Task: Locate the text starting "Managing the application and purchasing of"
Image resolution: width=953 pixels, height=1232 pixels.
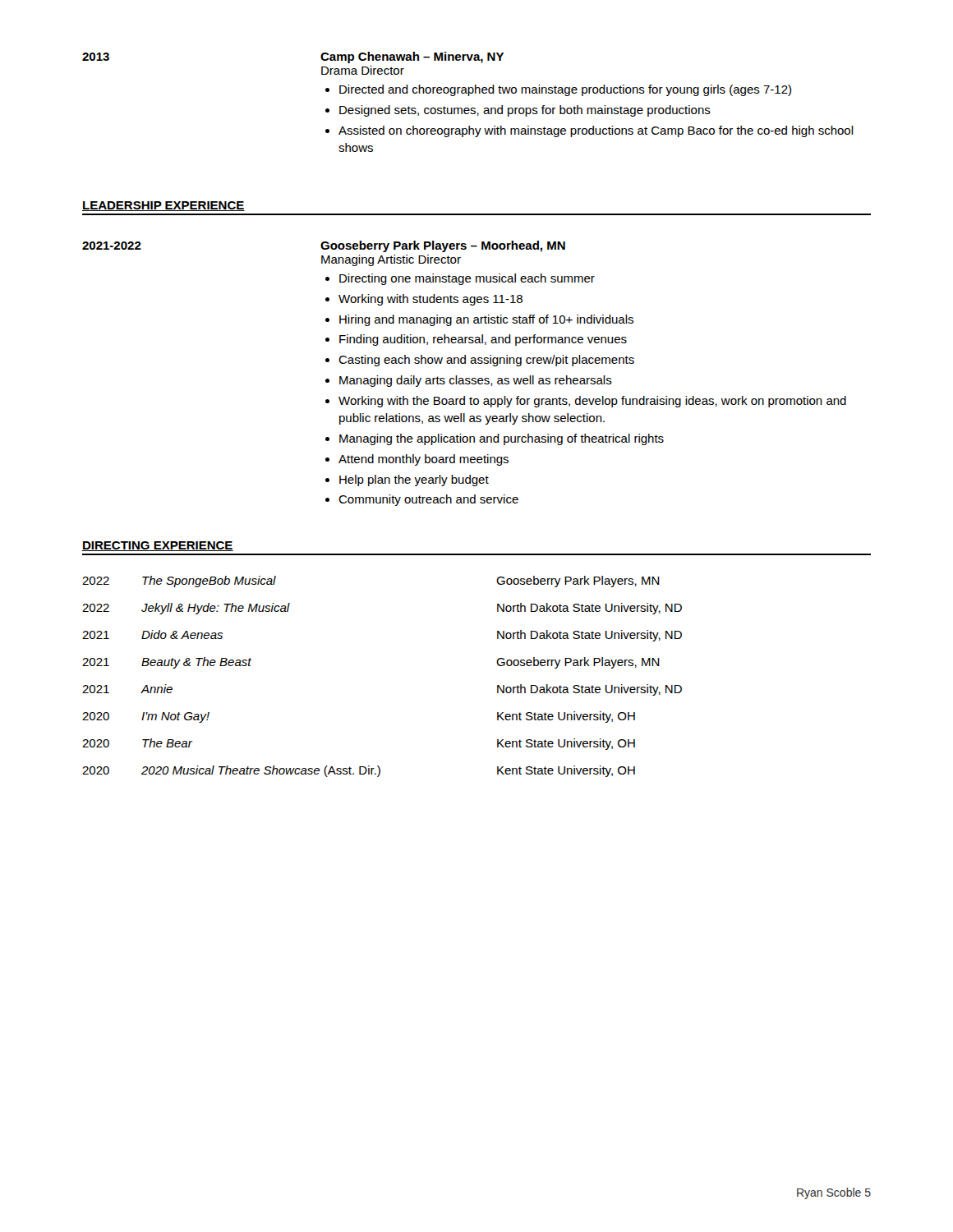Action: click(x=501, y=438)
